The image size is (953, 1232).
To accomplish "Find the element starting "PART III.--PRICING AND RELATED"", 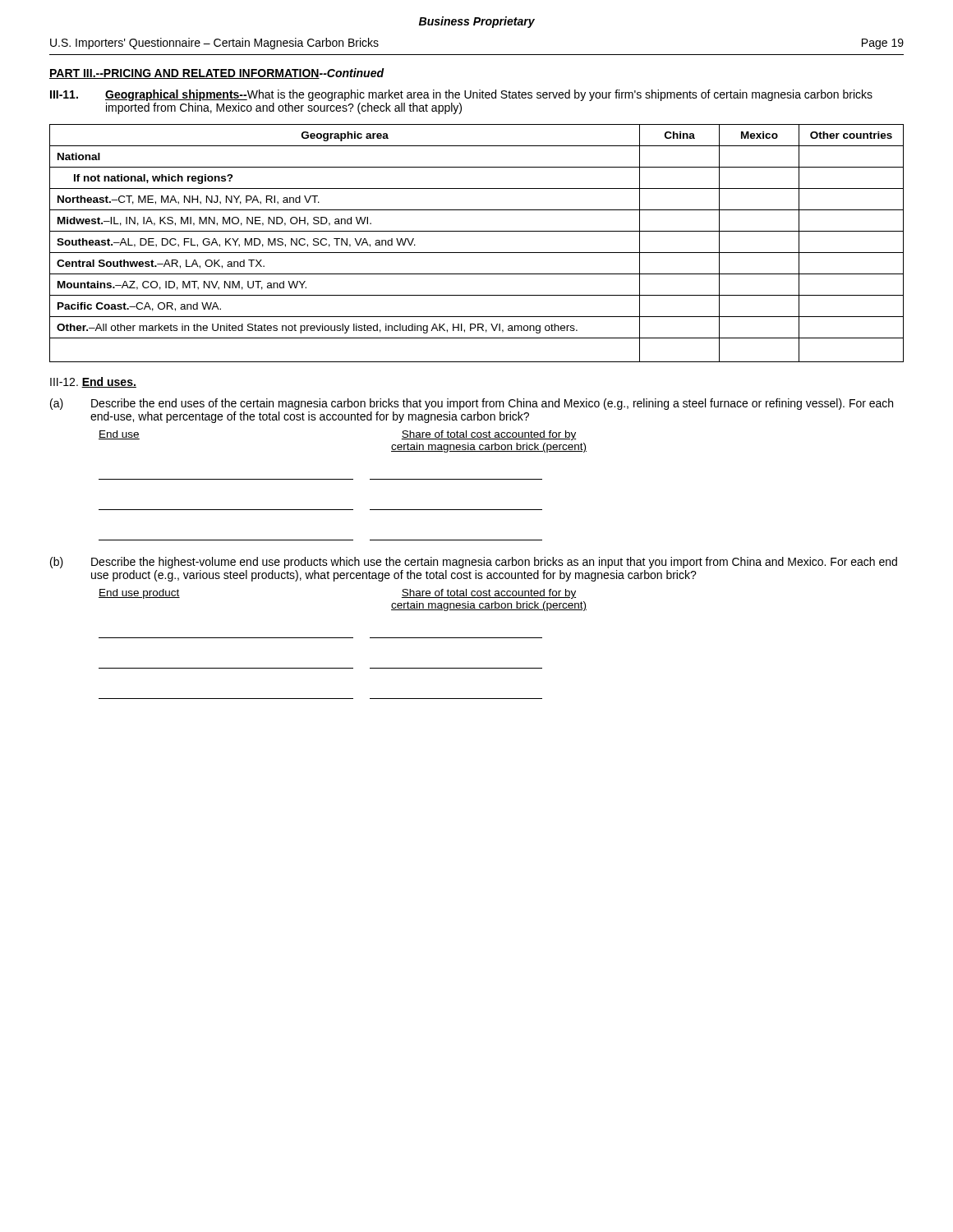I will tap(216, 73).
